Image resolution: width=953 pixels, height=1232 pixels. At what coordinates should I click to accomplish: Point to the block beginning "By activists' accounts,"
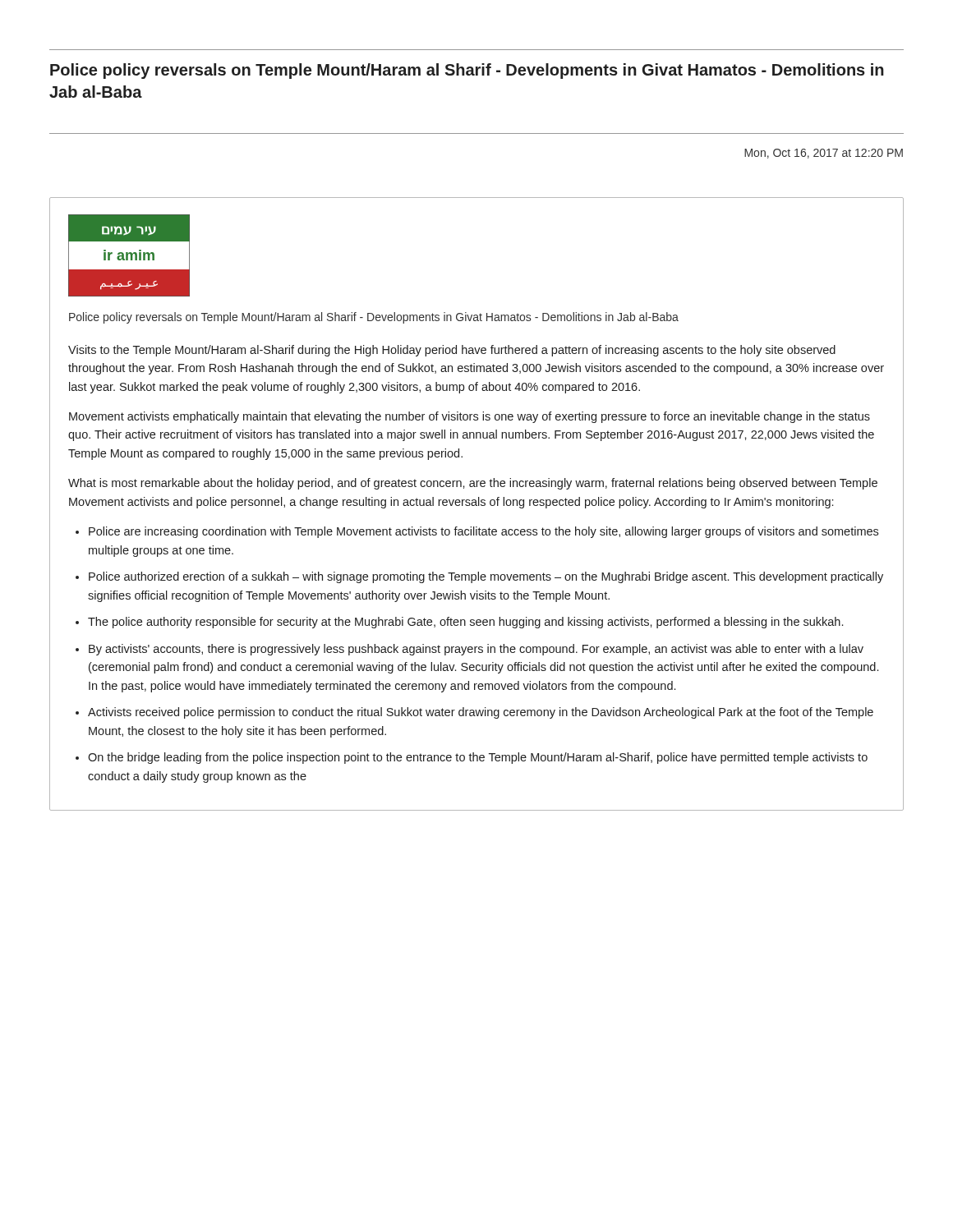[x=484, y=667]
